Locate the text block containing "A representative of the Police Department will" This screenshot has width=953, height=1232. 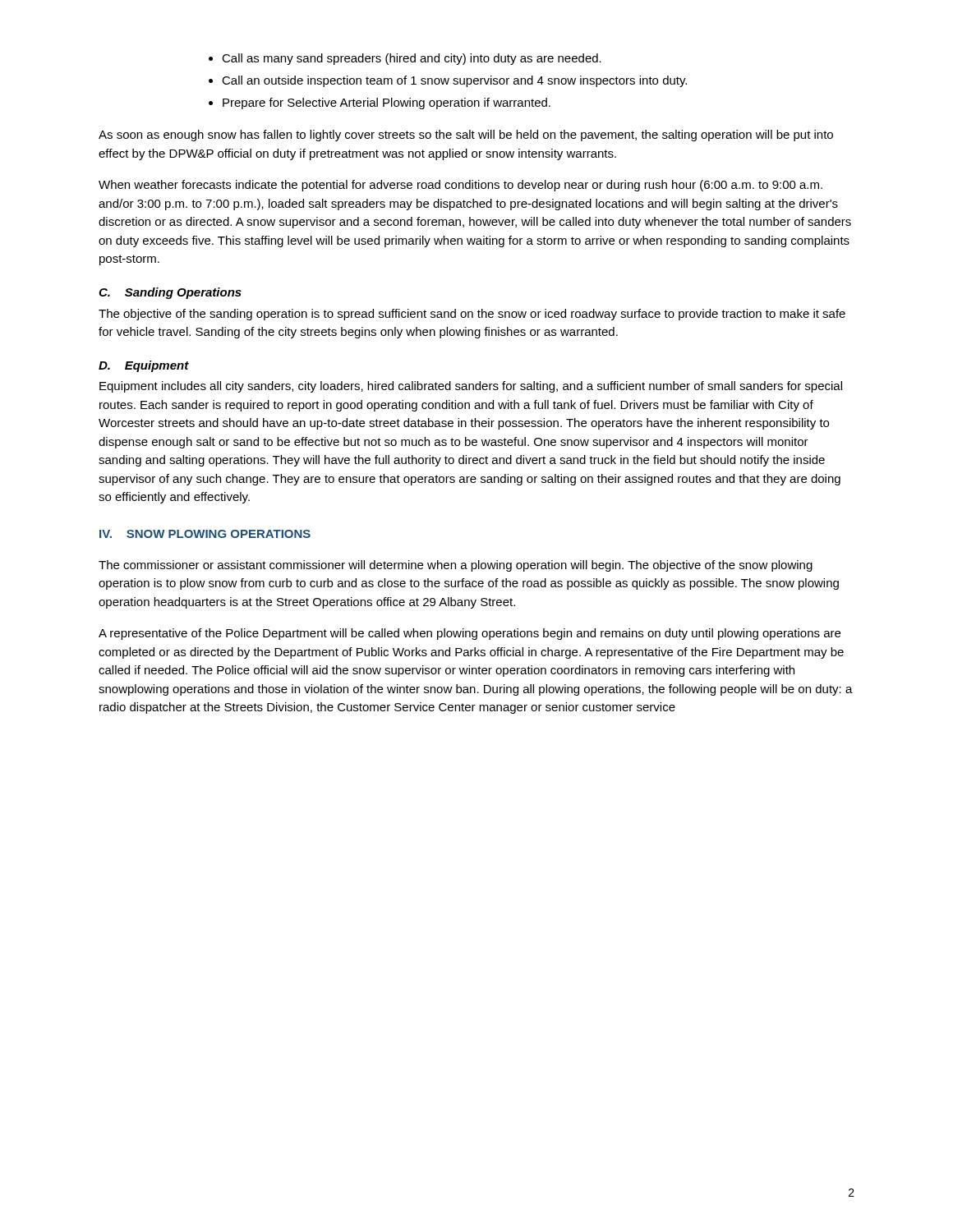coord(475,670)
